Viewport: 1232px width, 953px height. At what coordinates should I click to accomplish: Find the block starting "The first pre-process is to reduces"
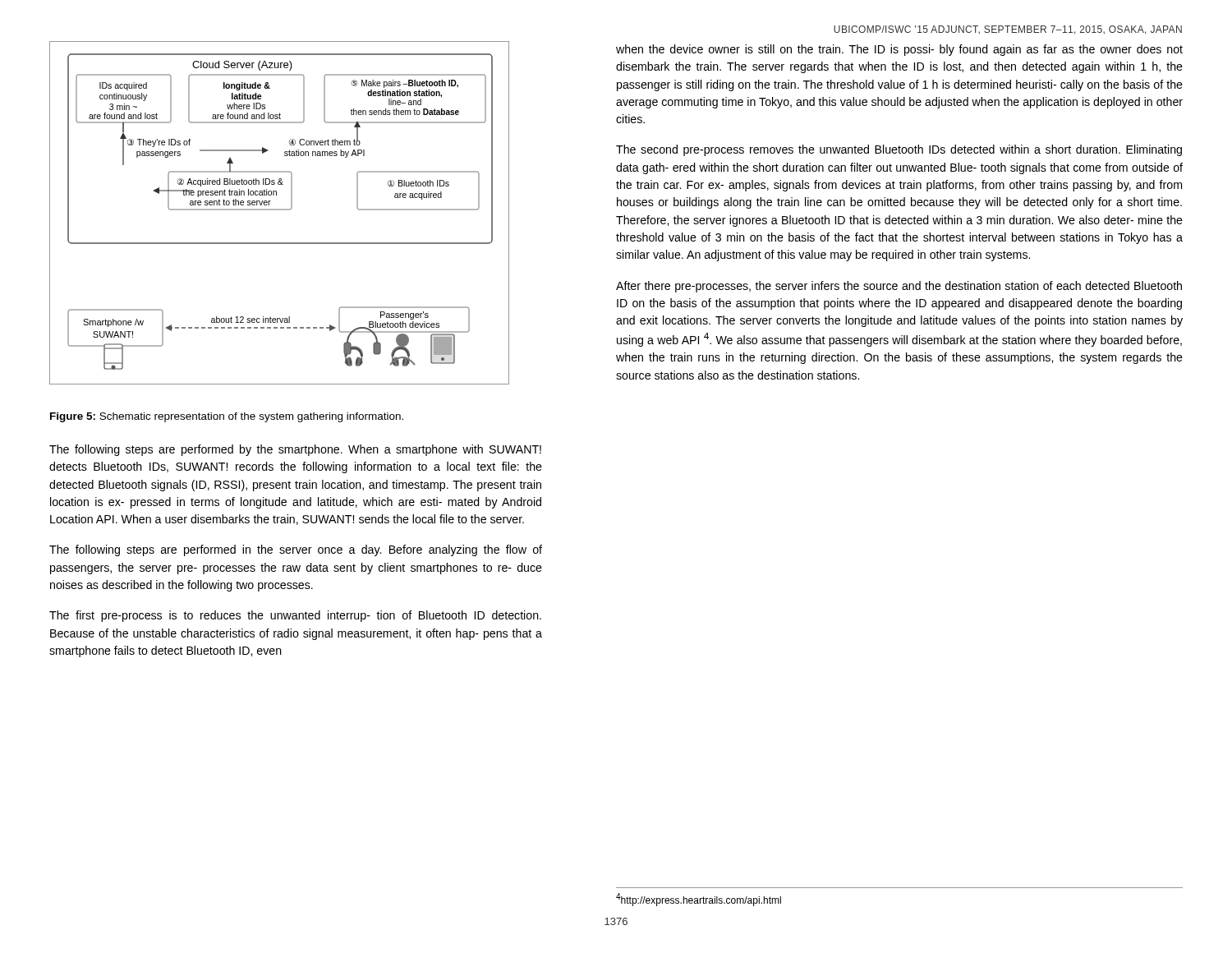[296, 633]
